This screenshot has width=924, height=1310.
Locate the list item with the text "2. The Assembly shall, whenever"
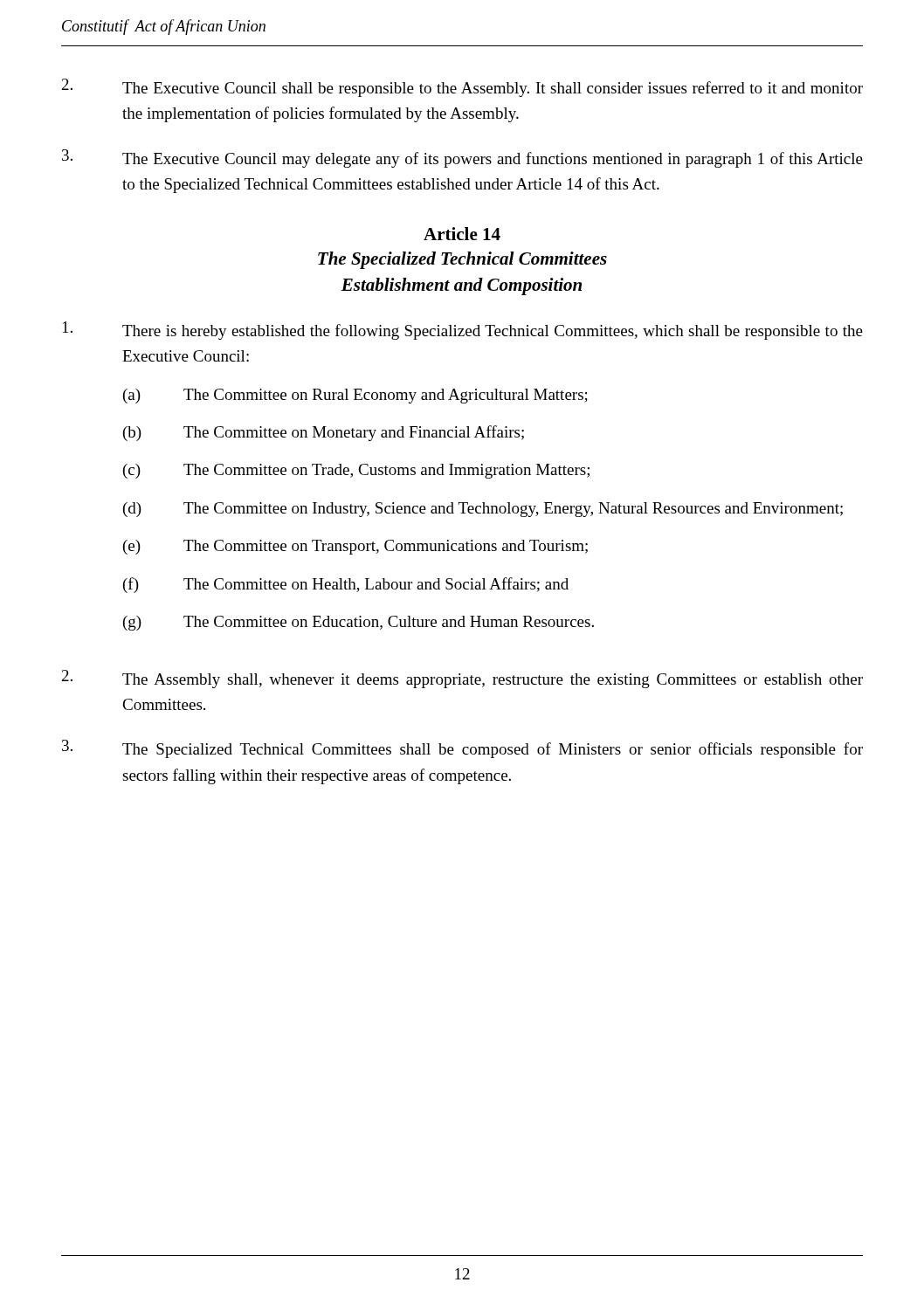click(x=462, y=692)
